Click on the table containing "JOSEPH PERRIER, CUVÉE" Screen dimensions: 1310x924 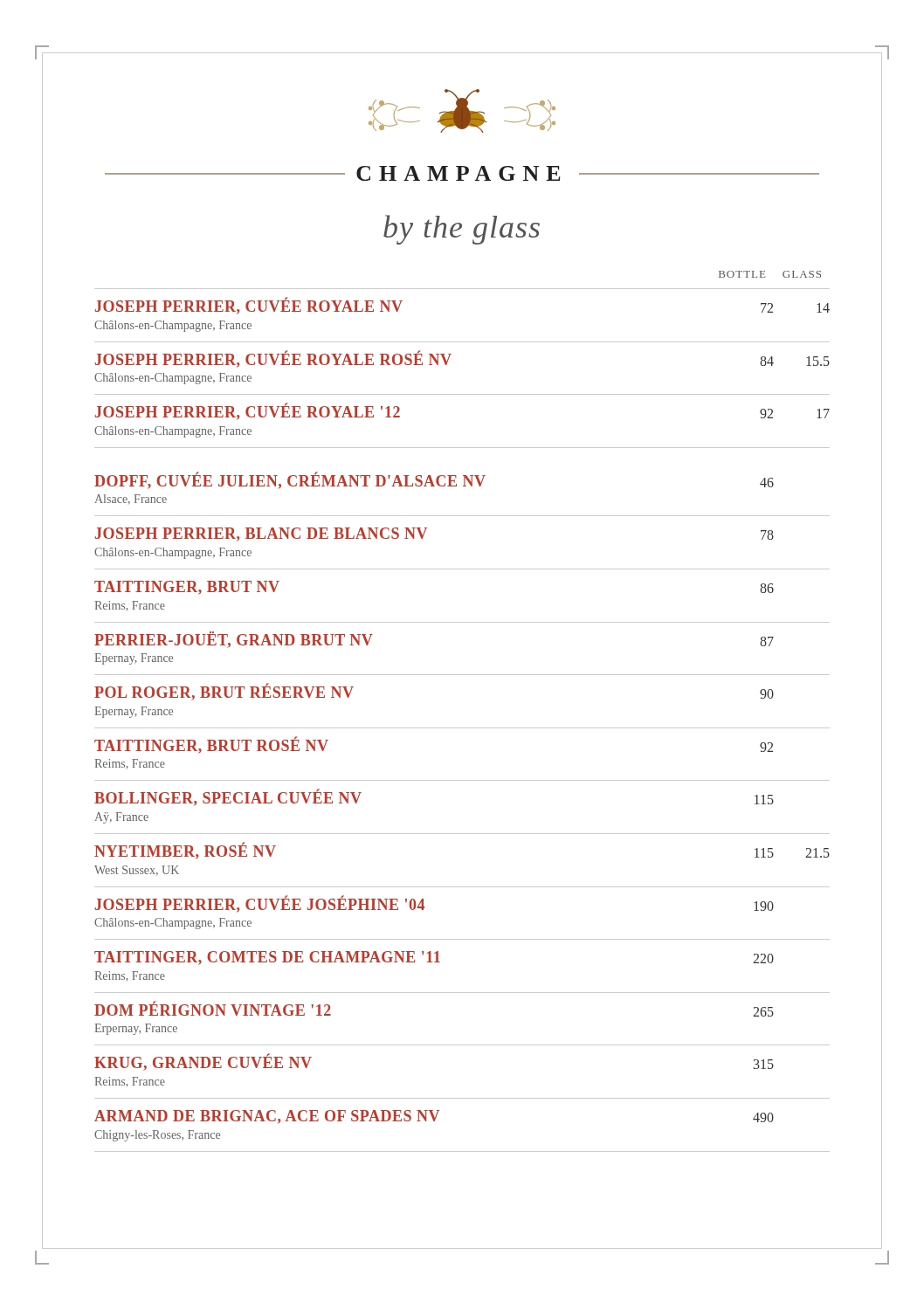(462, 720)
